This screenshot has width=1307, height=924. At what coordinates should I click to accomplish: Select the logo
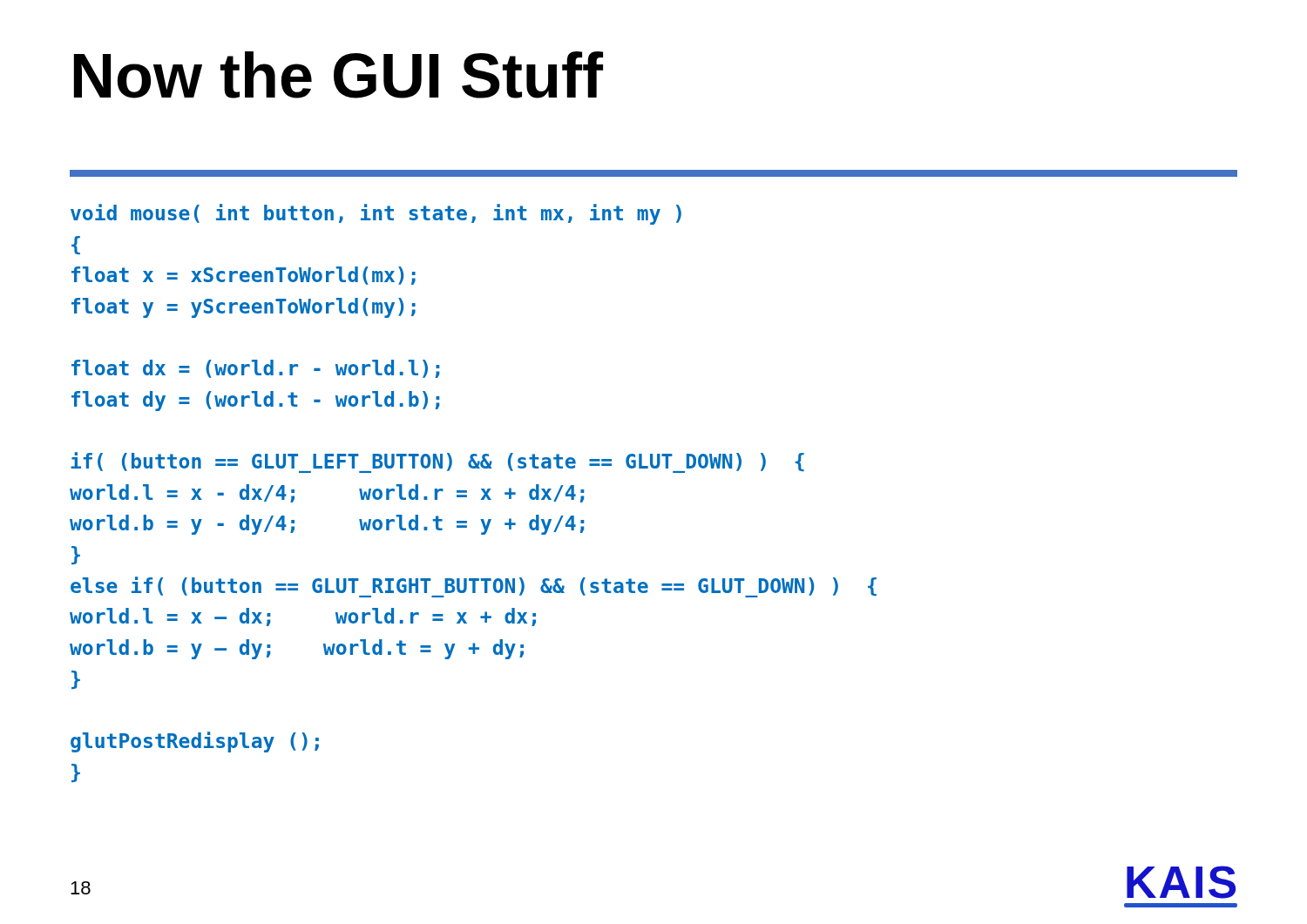click(1181, 885)
